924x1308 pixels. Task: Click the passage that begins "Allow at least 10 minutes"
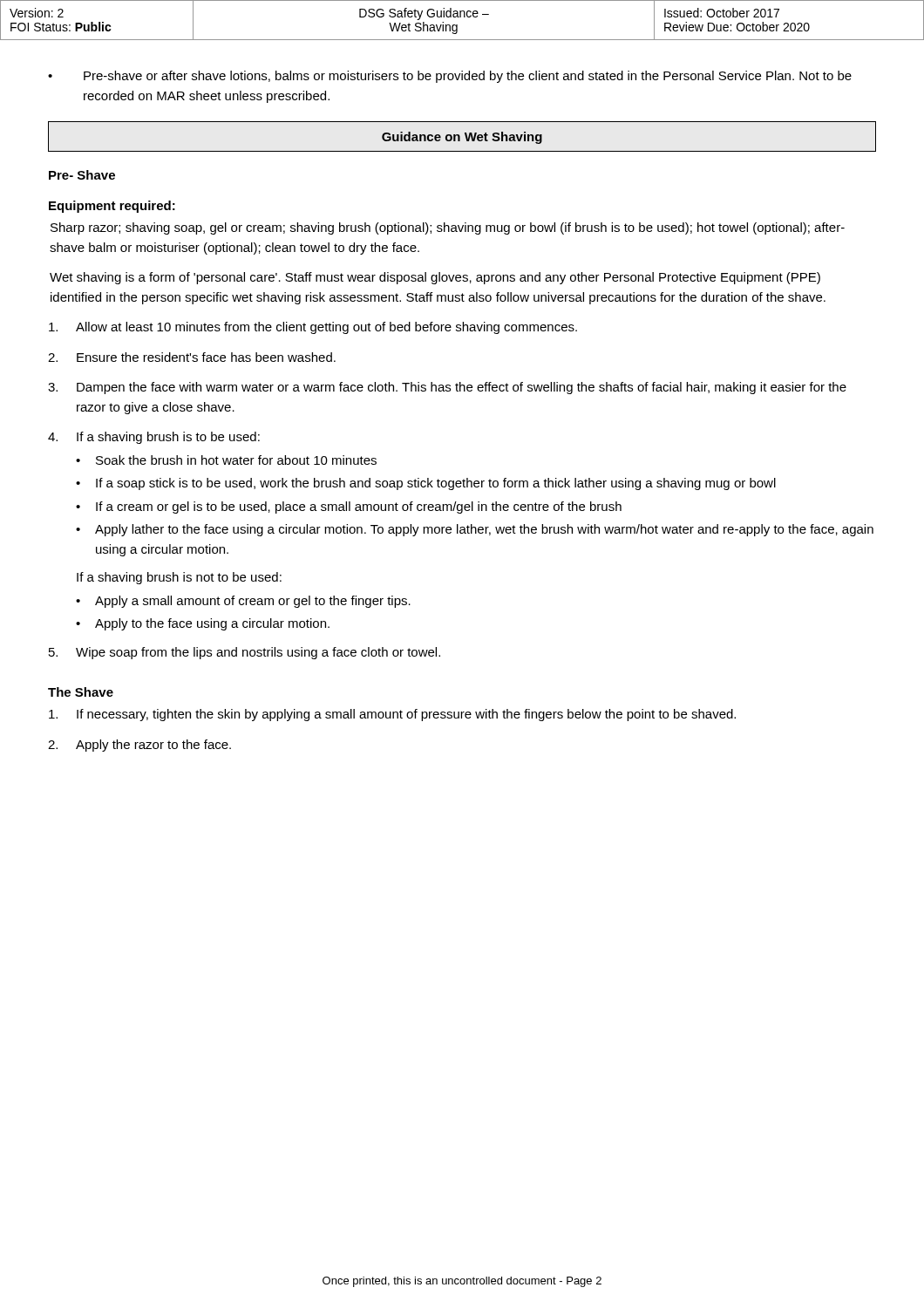(462, 327)
